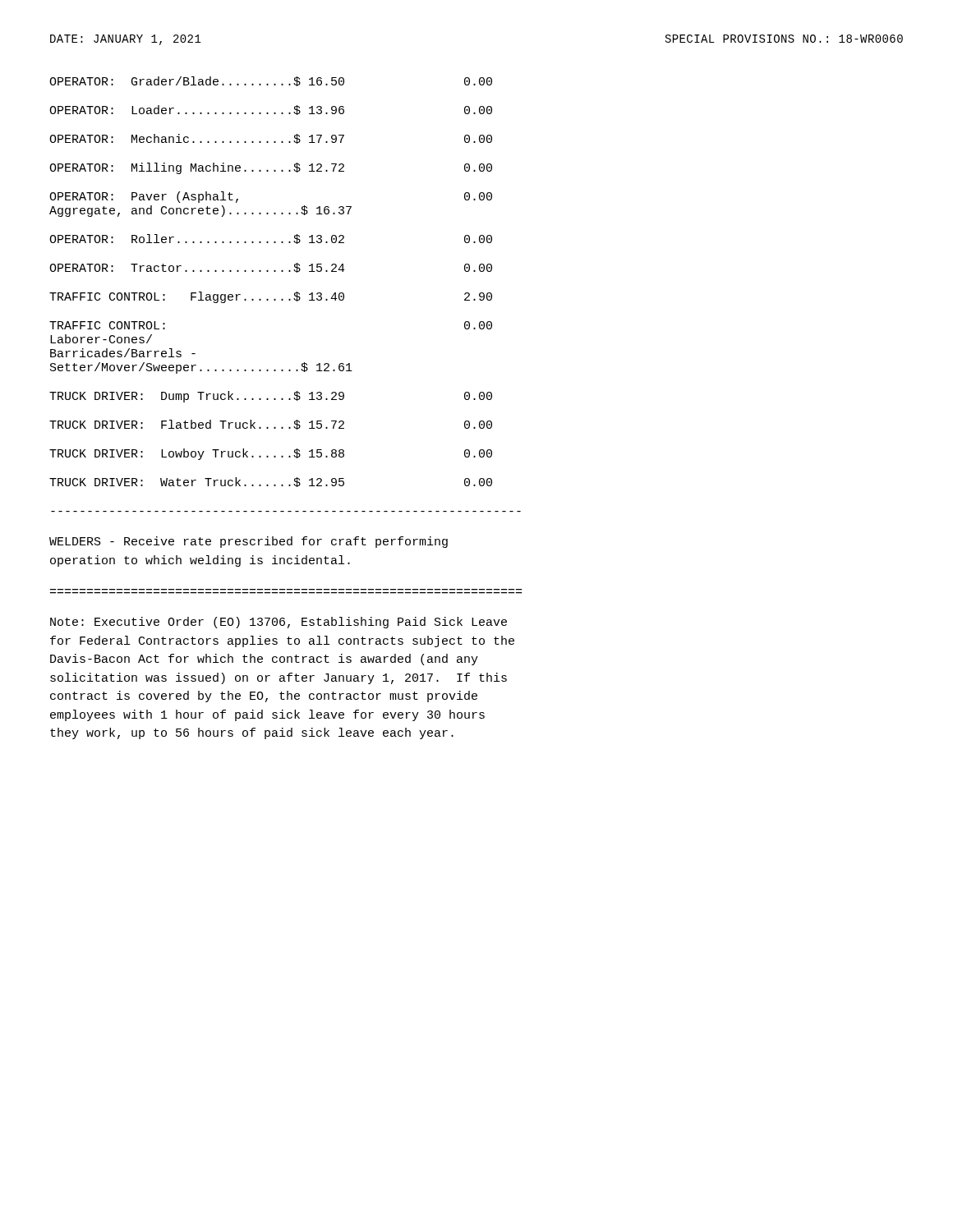Image resolution: width=953 pixels, height=1232 pixels.
Task: Locate the block starting "OPERATOR: Loader................$ 13.96 0.00"
Action: (271, 111)
